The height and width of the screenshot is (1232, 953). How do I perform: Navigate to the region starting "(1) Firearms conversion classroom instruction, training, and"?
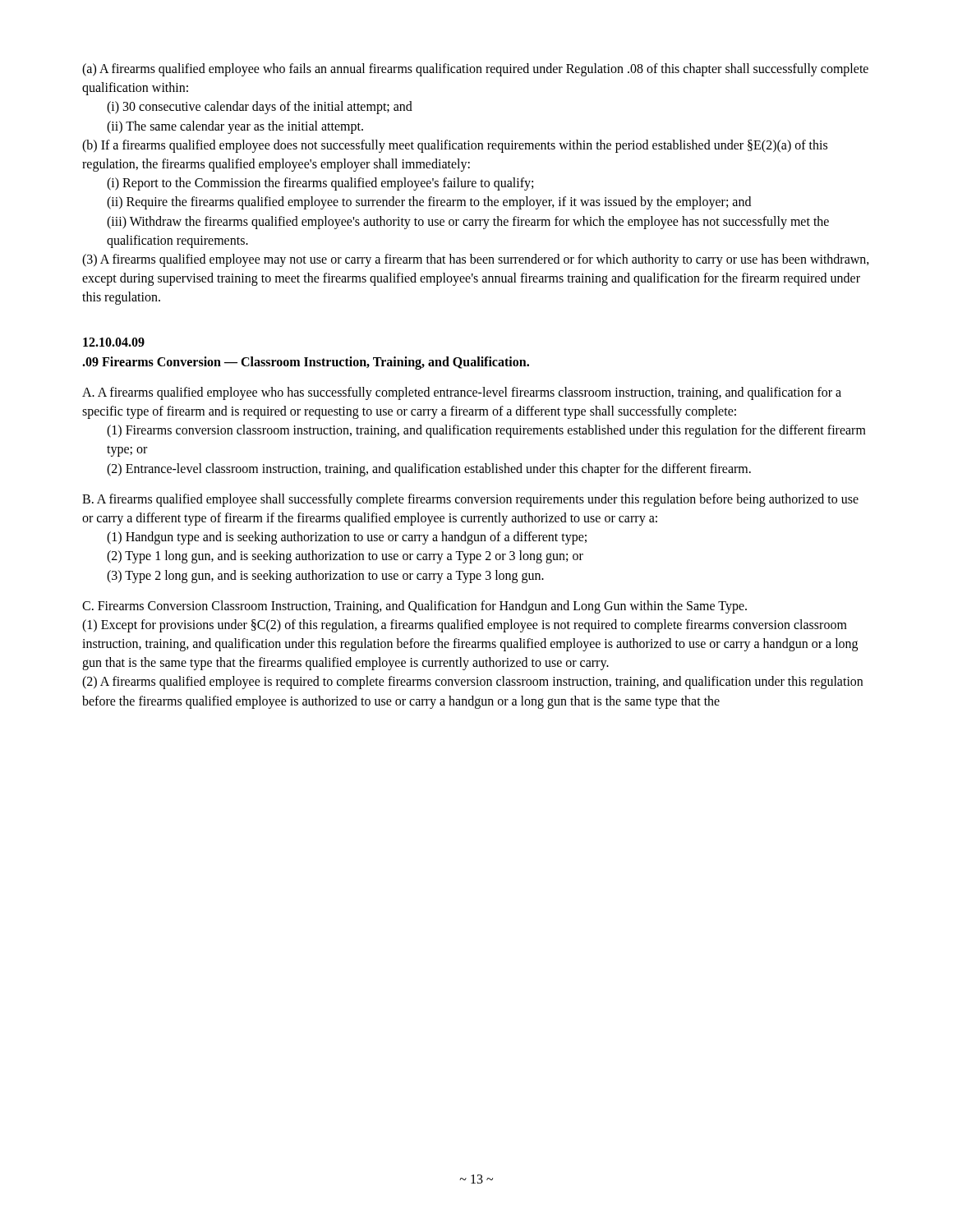click(x=489, y=440)
